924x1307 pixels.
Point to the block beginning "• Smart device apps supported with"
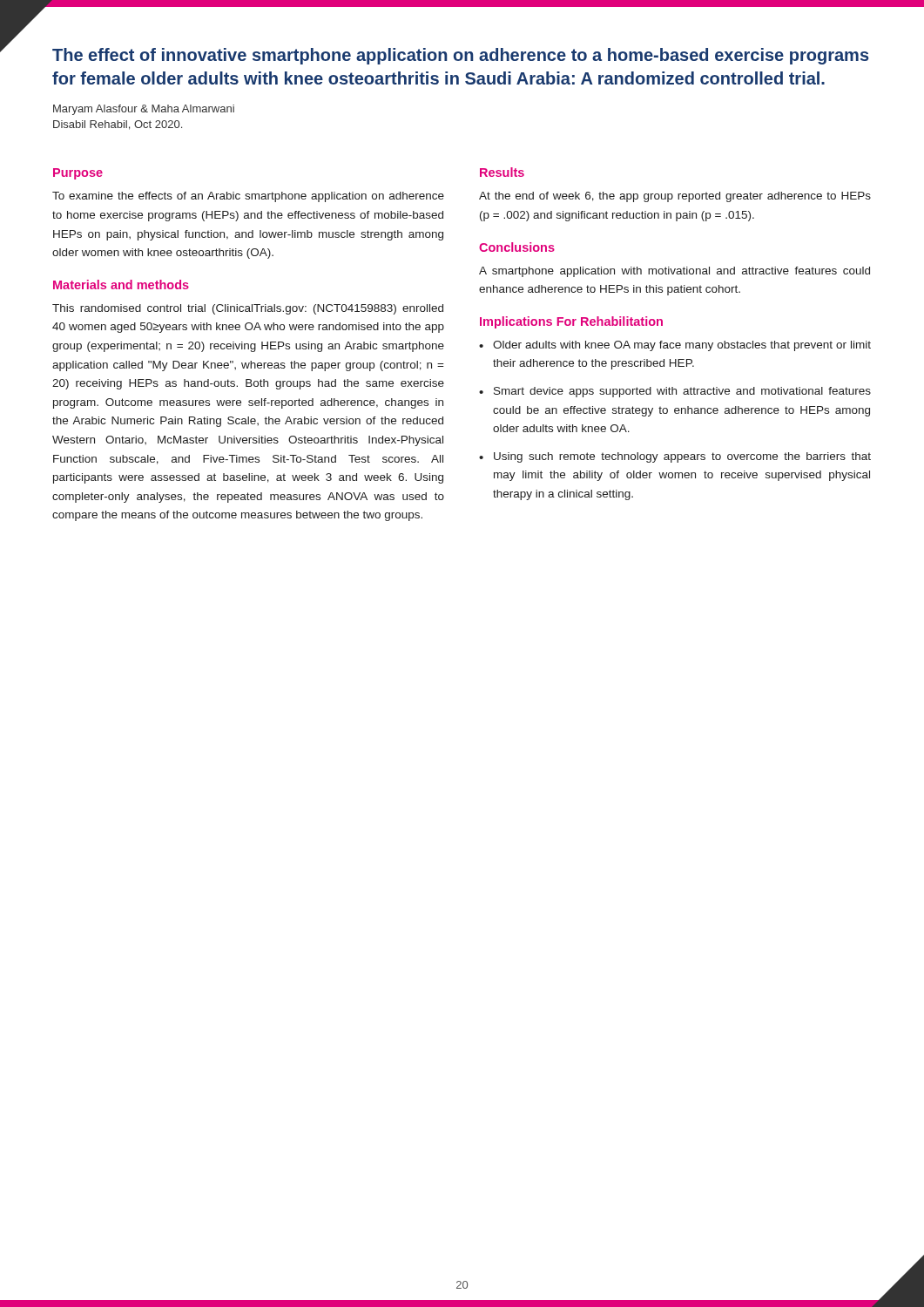coord(675,410)
